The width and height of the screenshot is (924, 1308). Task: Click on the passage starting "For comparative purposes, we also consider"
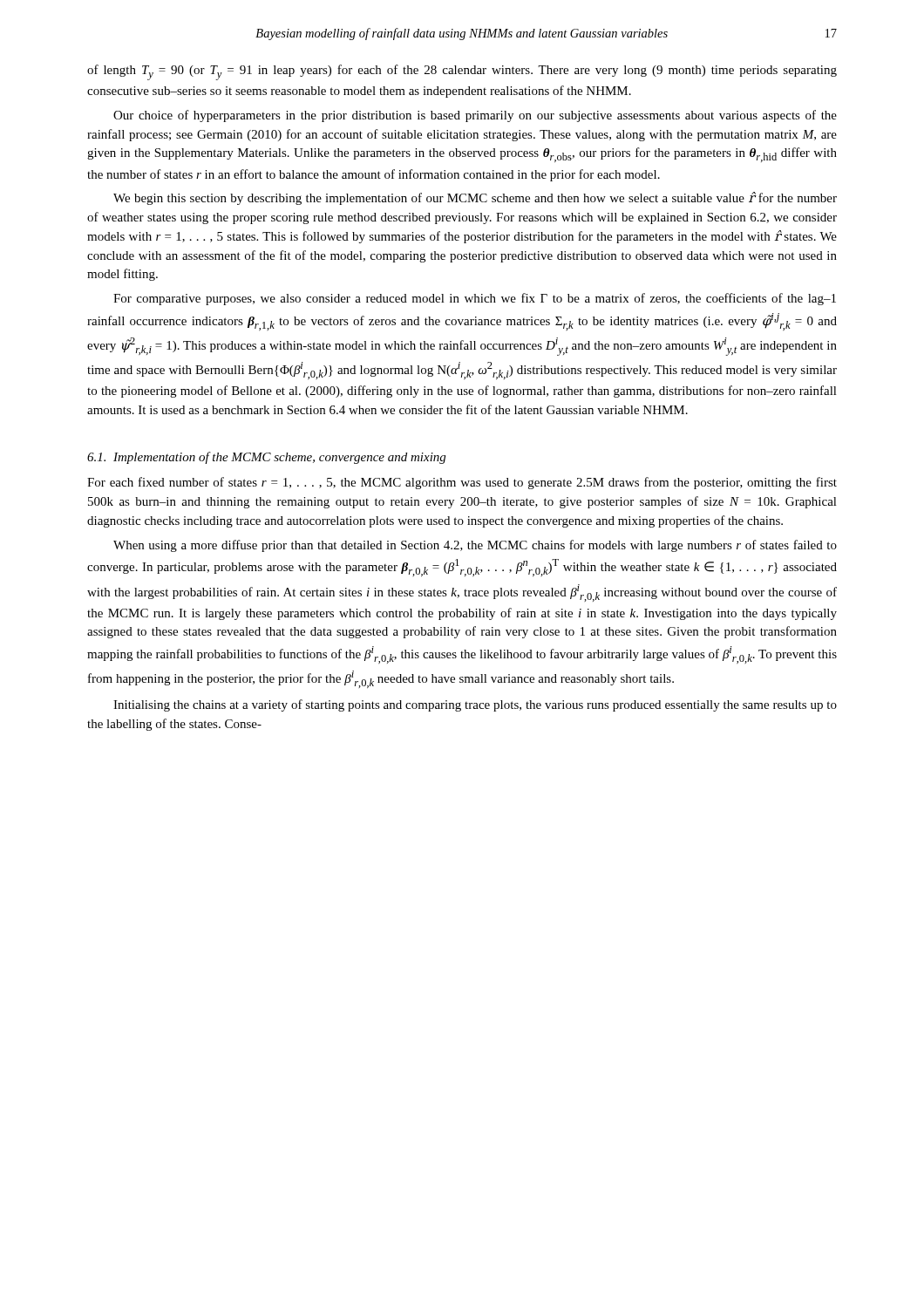(462, 355)
